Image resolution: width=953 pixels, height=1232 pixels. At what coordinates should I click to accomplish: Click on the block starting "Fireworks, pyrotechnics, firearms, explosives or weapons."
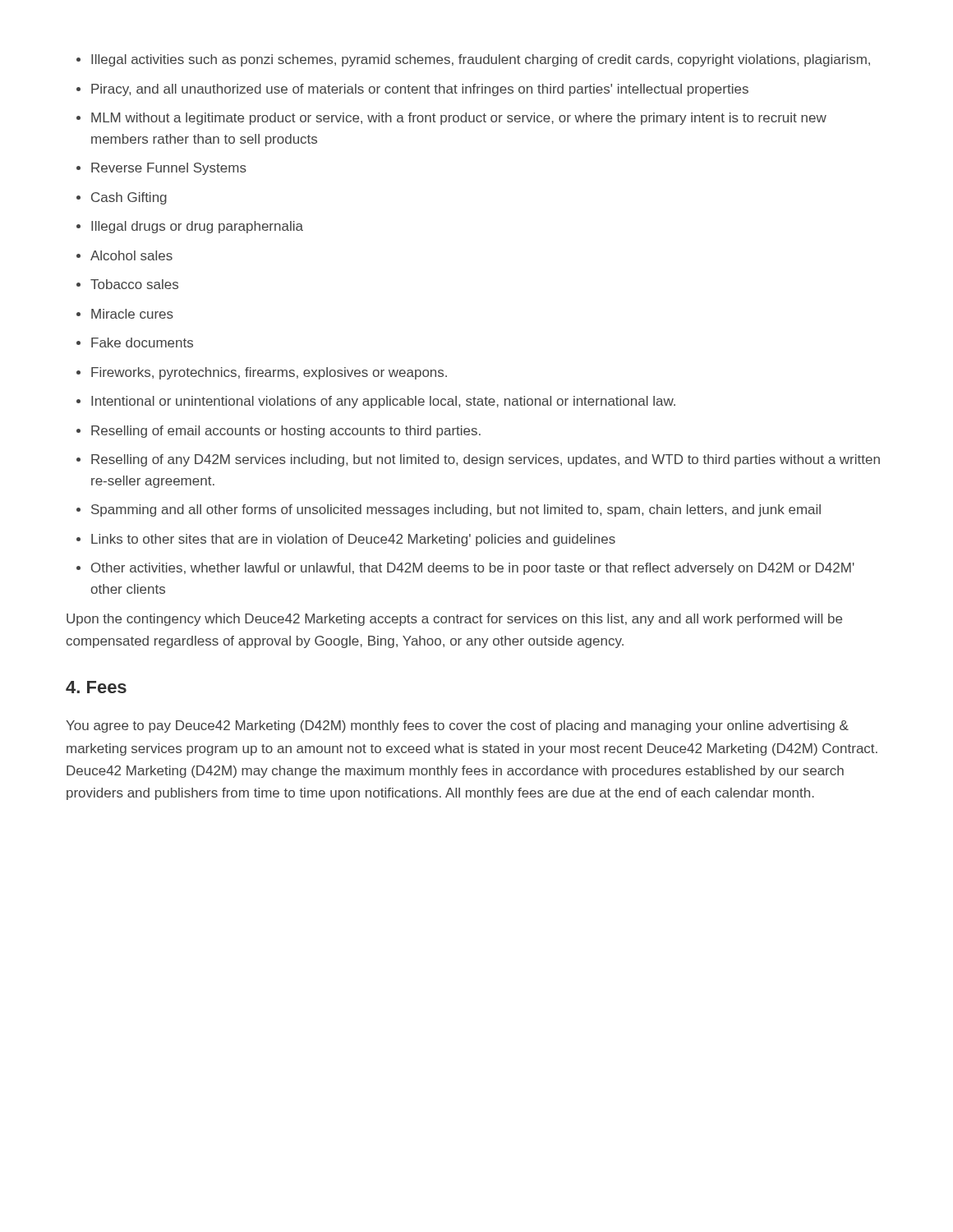click(269, 373)
